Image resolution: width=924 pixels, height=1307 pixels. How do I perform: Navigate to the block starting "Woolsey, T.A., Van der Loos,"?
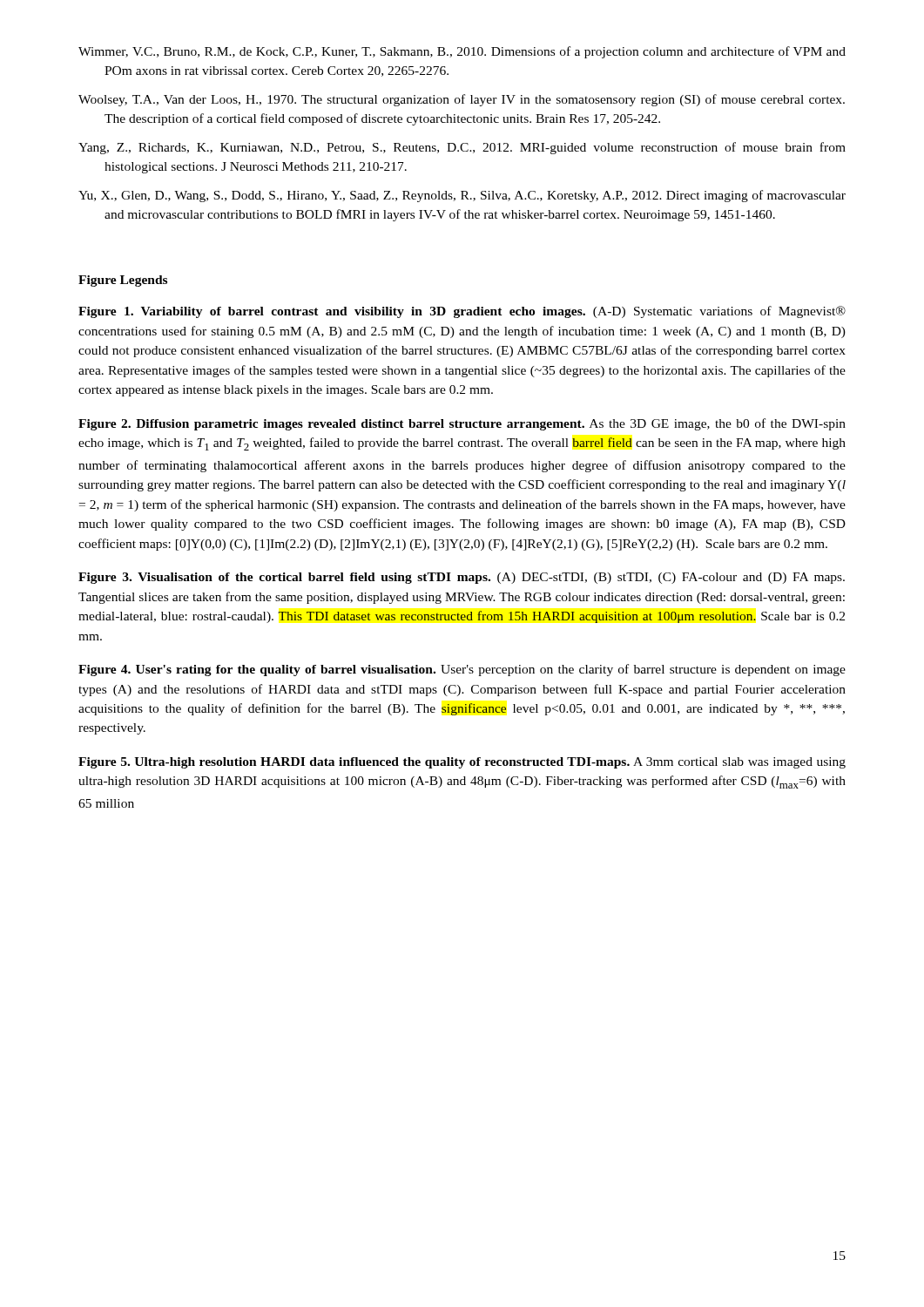point(462,109)
